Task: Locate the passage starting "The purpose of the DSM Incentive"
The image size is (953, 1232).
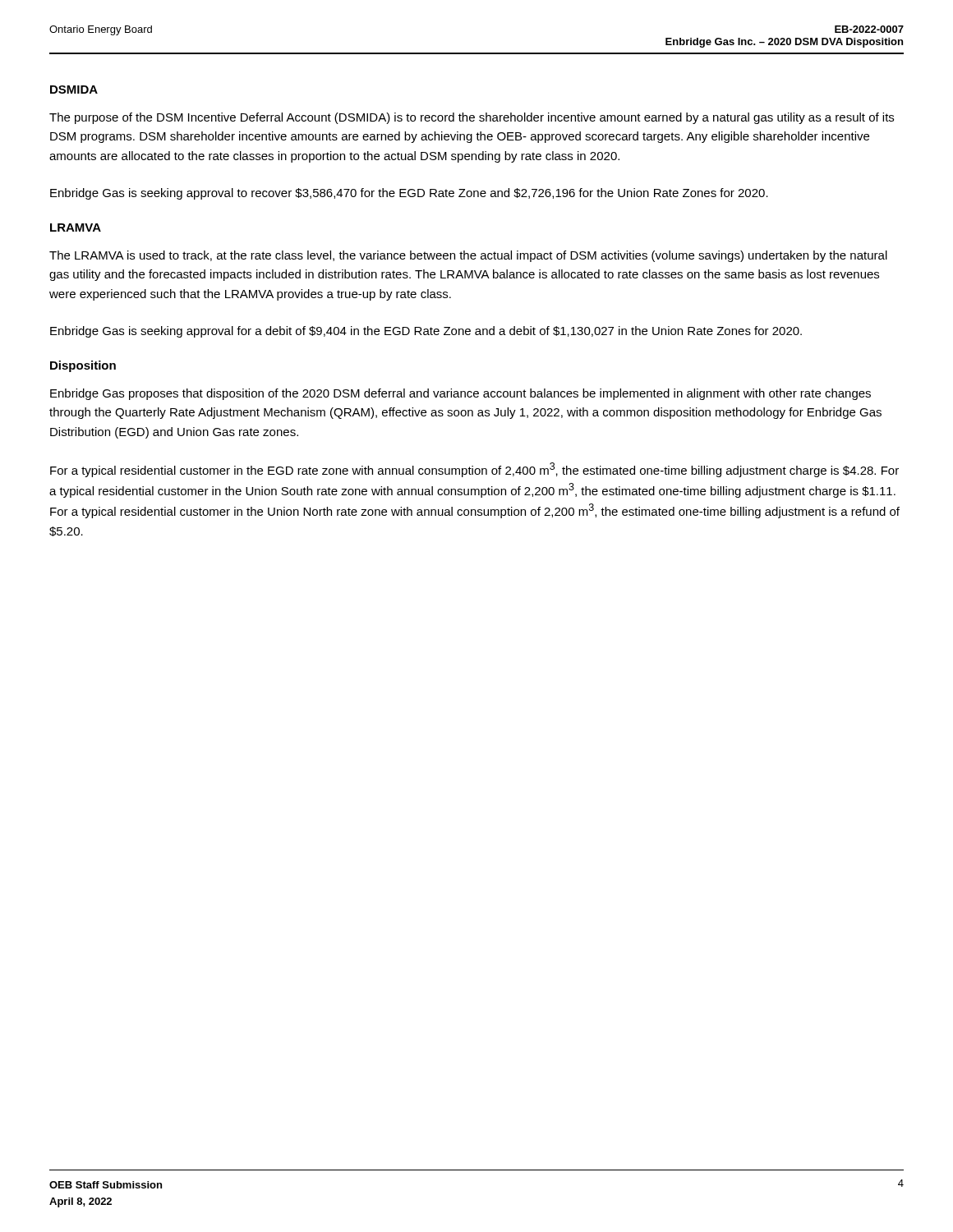Action: (x=472, y=136)
